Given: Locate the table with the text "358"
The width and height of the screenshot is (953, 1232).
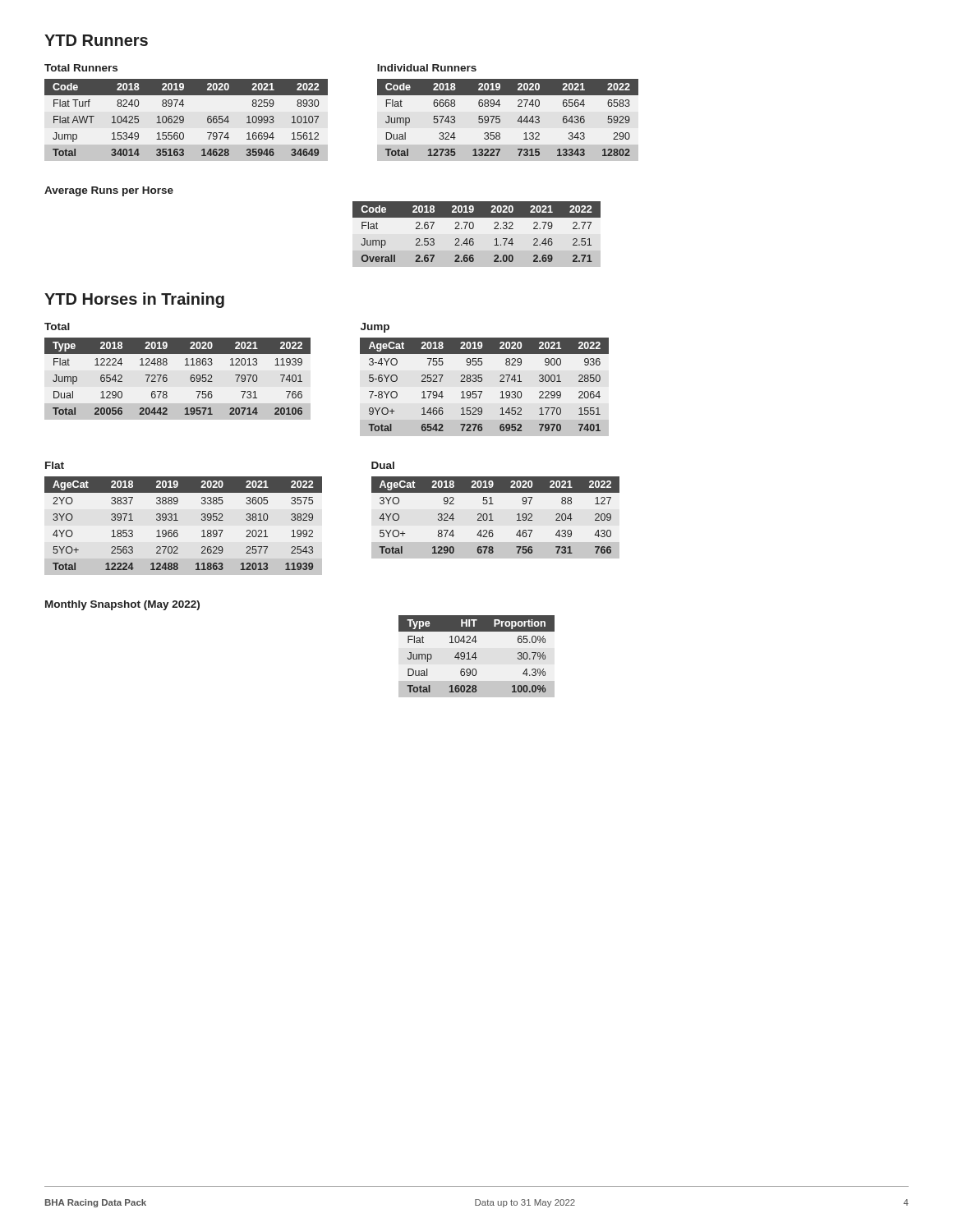Looking at the screenshot, I should coord(508,120).
